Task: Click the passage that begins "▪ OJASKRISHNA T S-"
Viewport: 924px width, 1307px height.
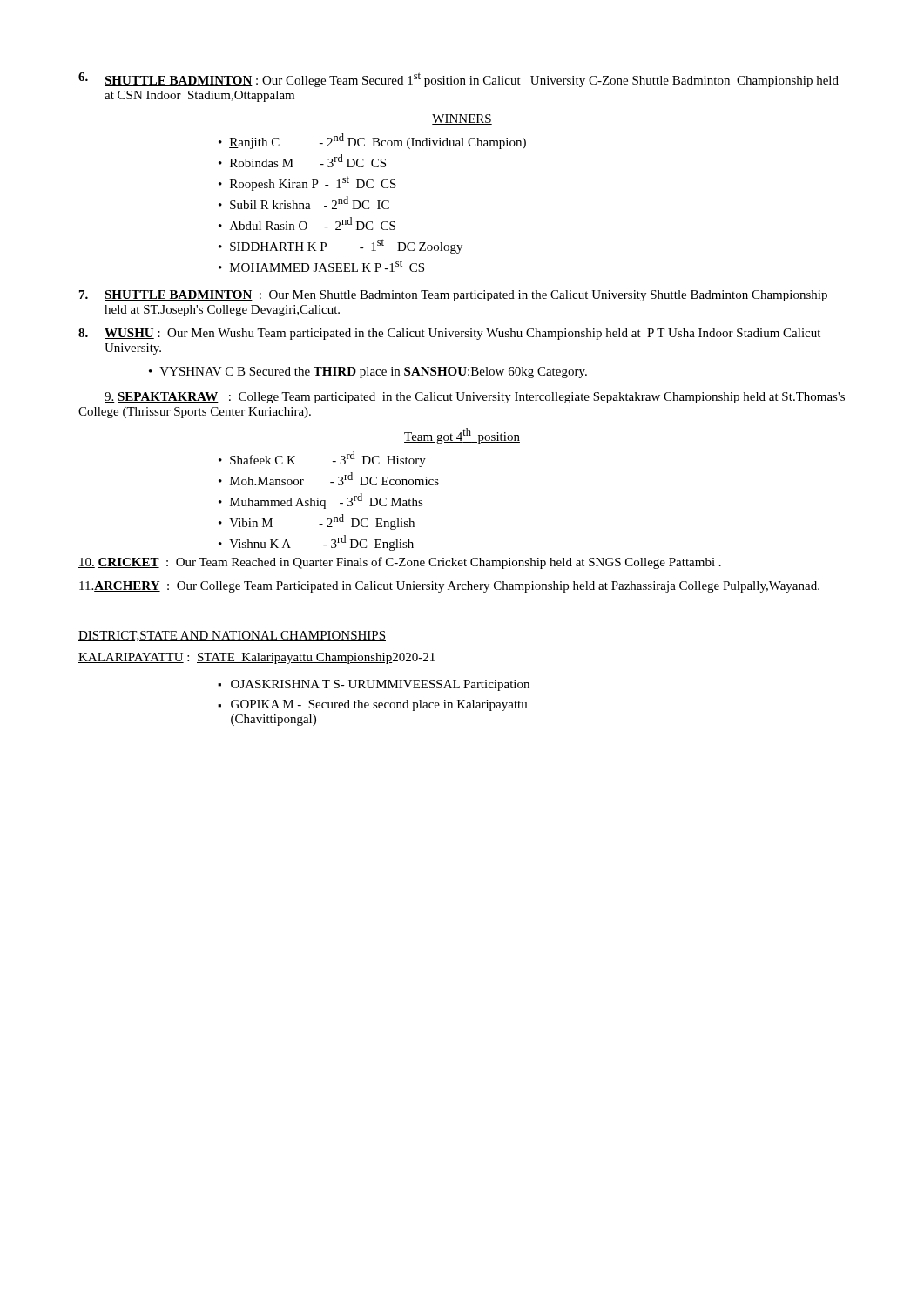Action: tap(374, 684)
